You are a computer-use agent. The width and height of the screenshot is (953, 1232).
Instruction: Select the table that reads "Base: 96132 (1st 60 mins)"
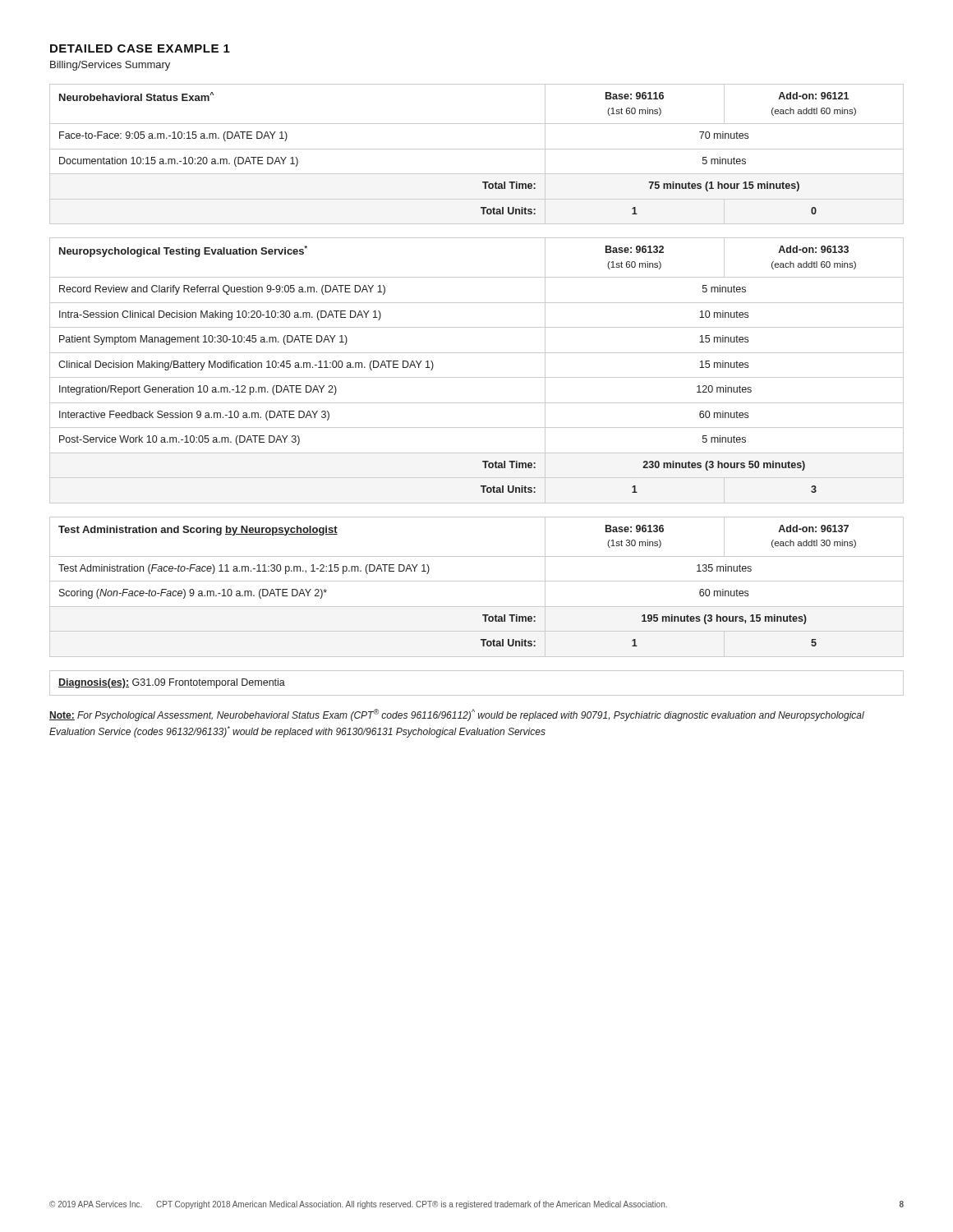point(476,370)
